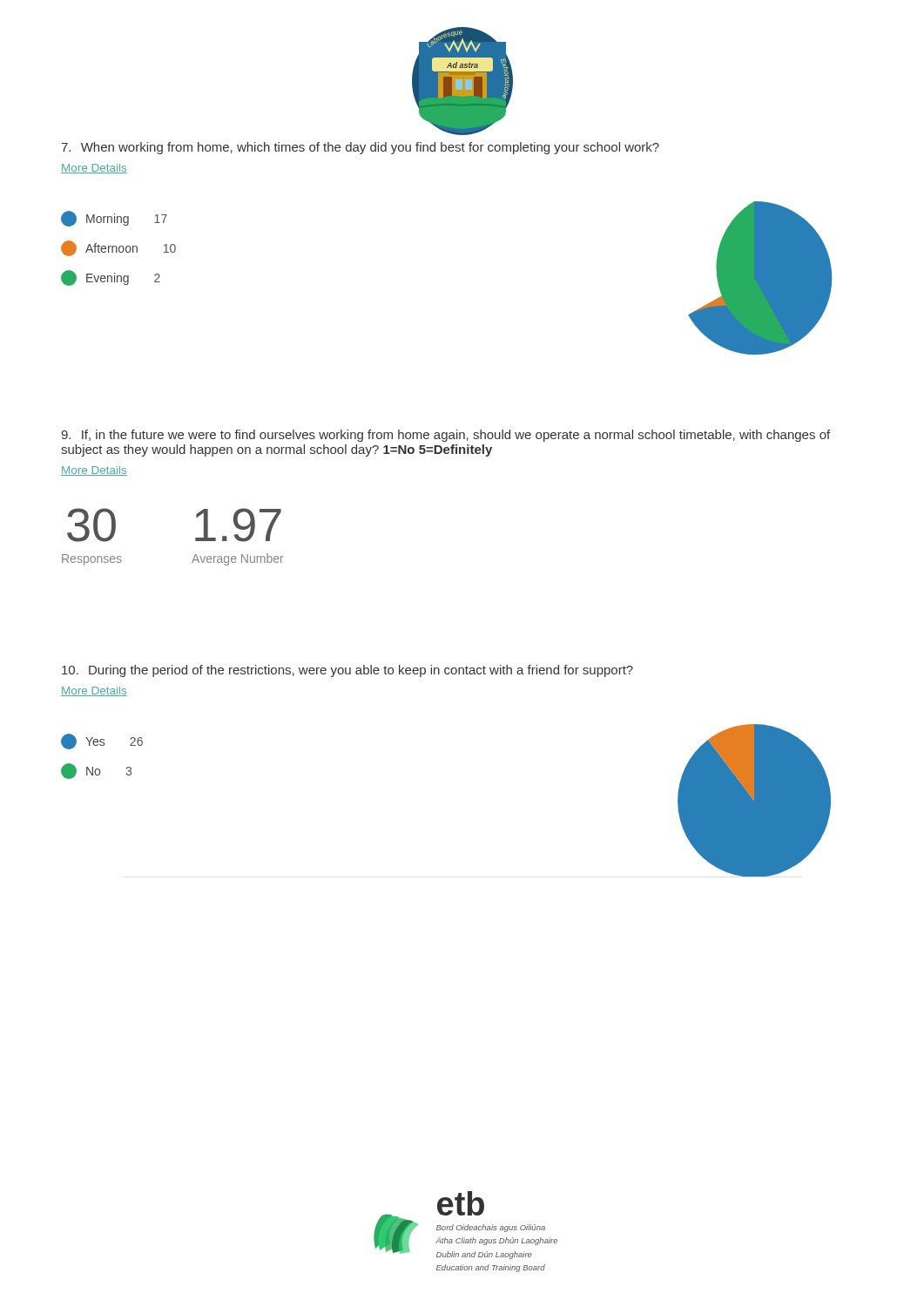Select the passage starting "Evening 2"

point(111,278)
